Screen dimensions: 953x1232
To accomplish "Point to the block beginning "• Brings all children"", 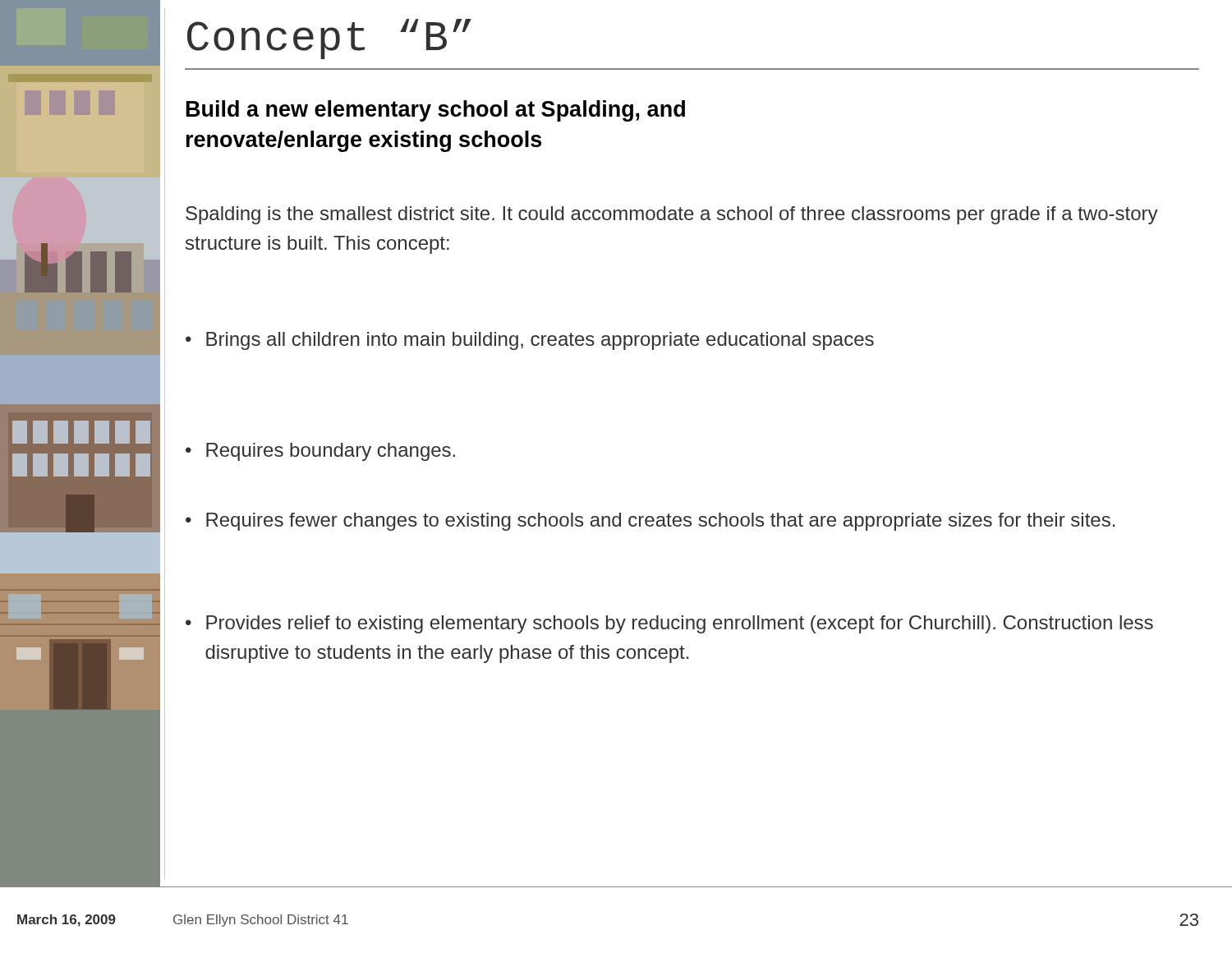I will (692, 339).
